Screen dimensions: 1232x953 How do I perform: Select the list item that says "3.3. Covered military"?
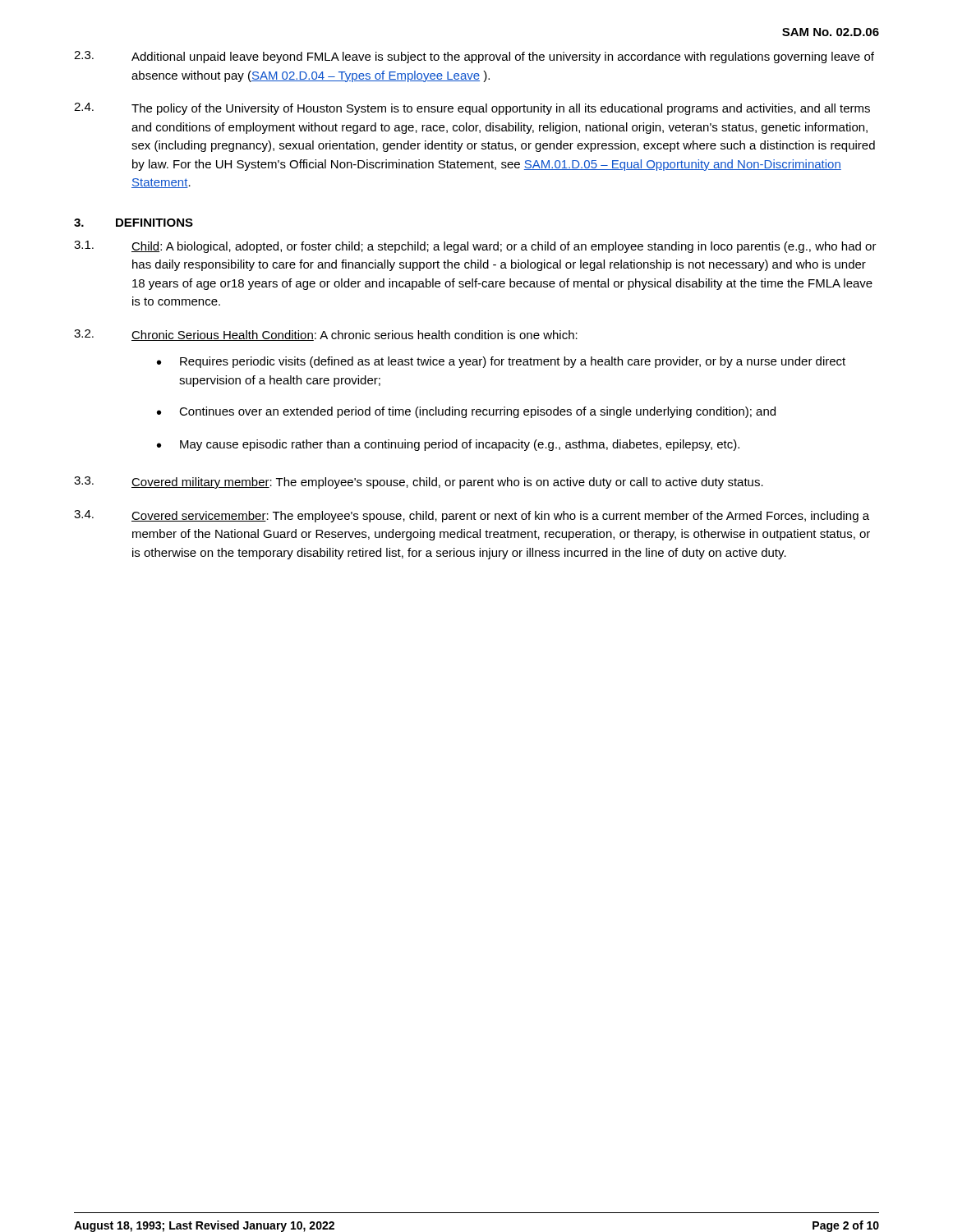coord(476,482)
